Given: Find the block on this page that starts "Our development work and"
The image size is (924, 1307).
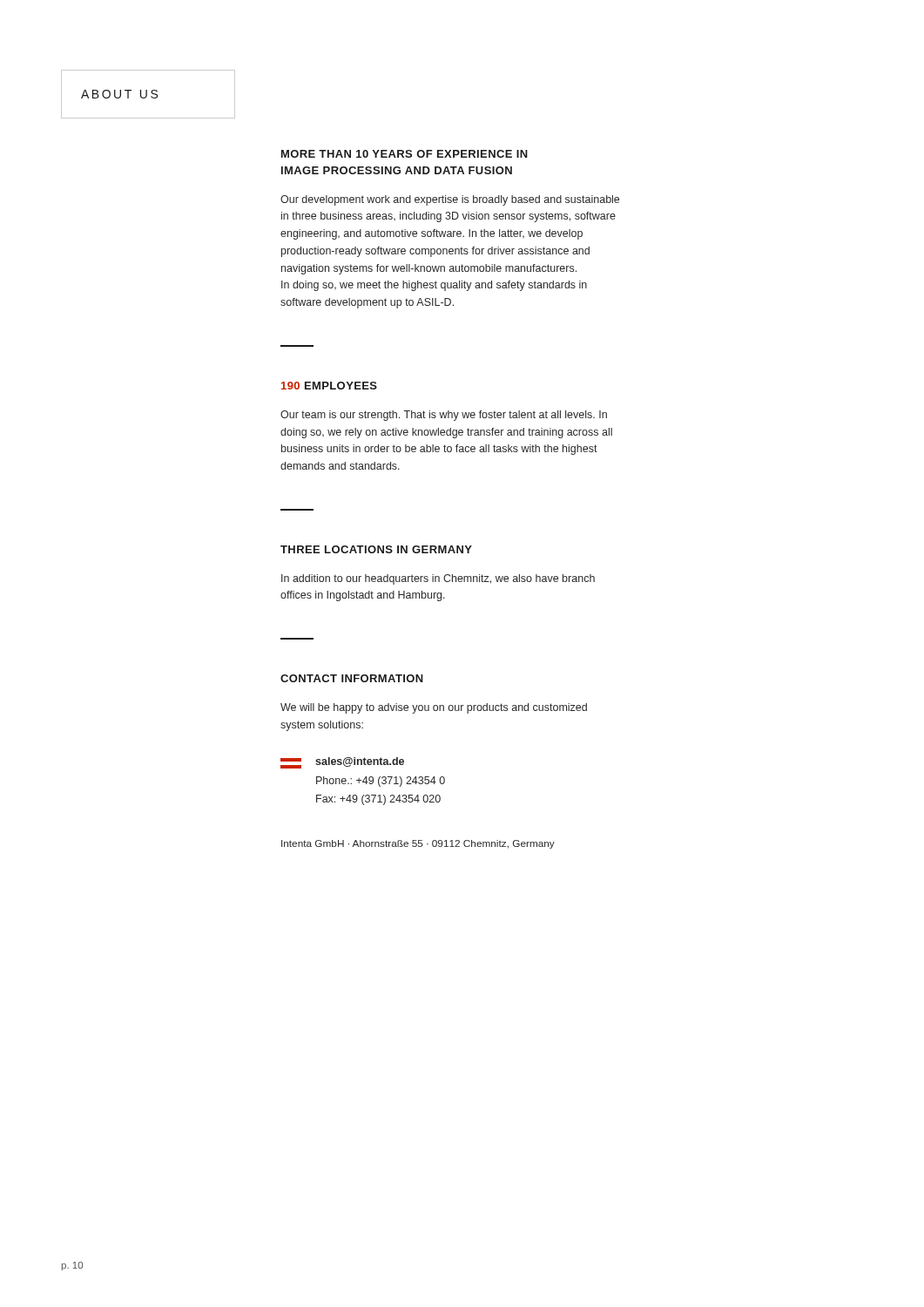Looking at the screenshot, I should [450, 251].
